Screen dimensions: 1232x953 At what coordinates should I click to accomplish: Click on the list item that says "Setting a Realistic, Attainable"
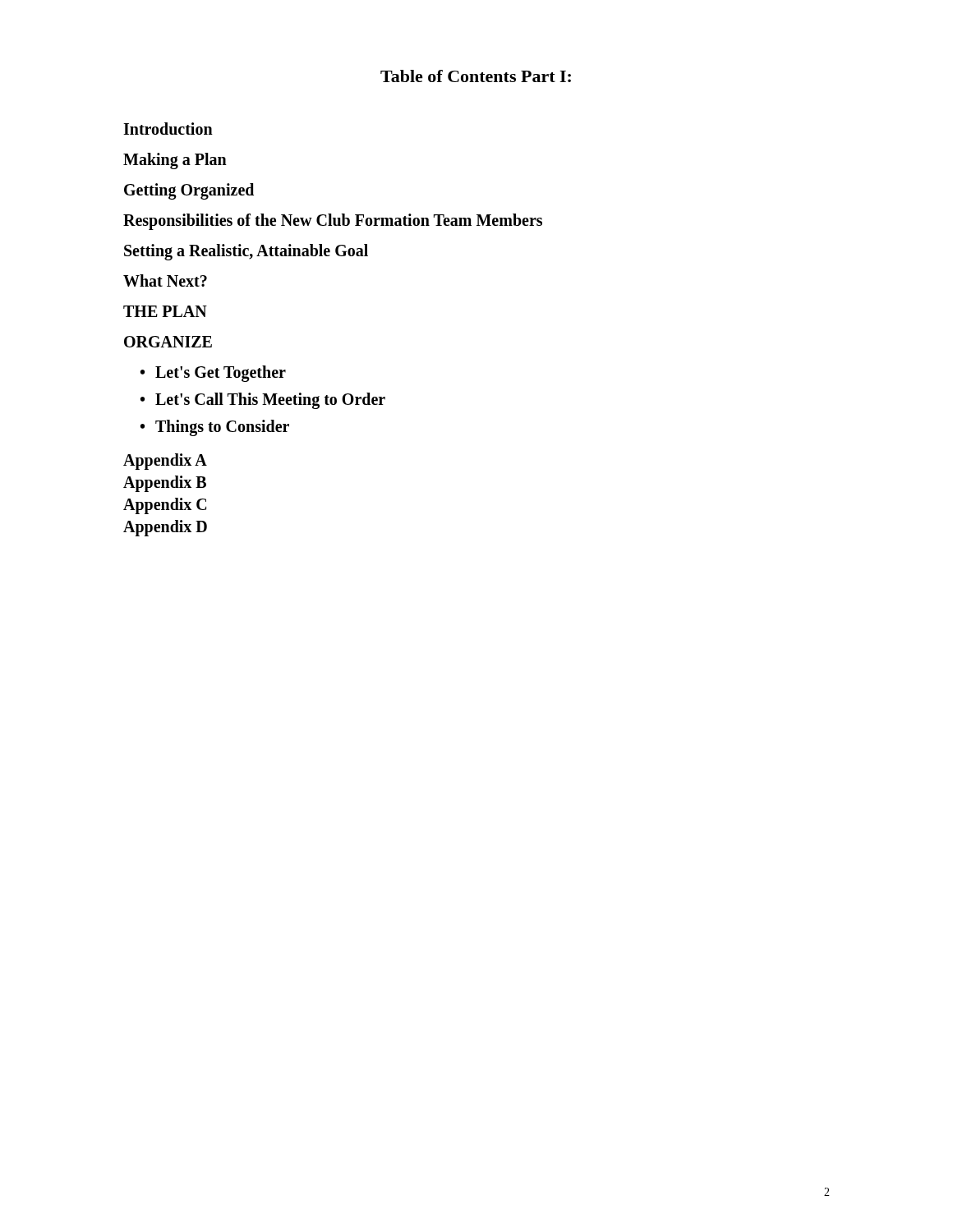pos(246,251)
